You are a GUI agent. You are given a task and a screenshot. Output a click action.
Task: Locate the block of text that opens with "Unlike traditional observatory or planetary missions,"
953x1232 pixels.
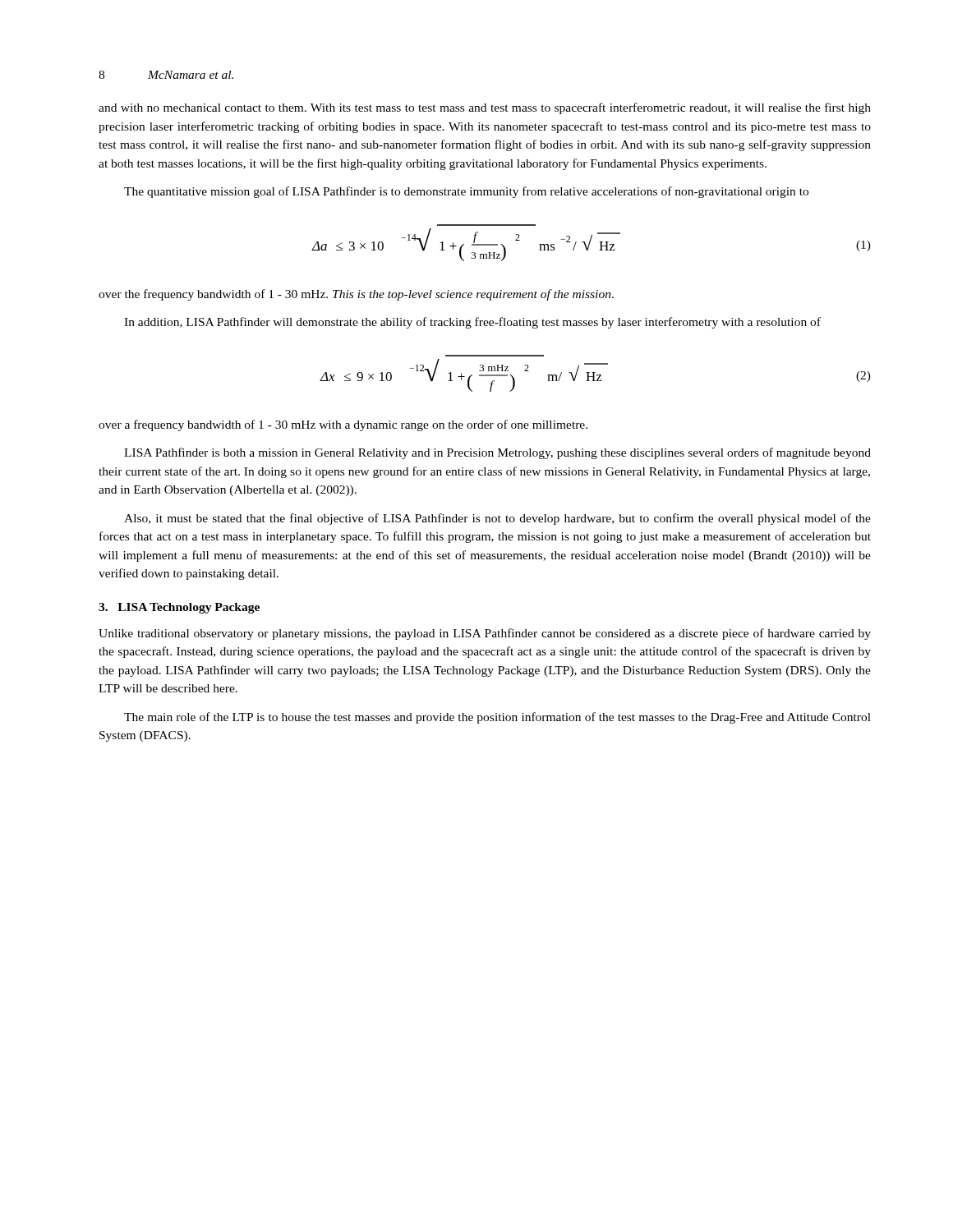[x=485, y=661]
